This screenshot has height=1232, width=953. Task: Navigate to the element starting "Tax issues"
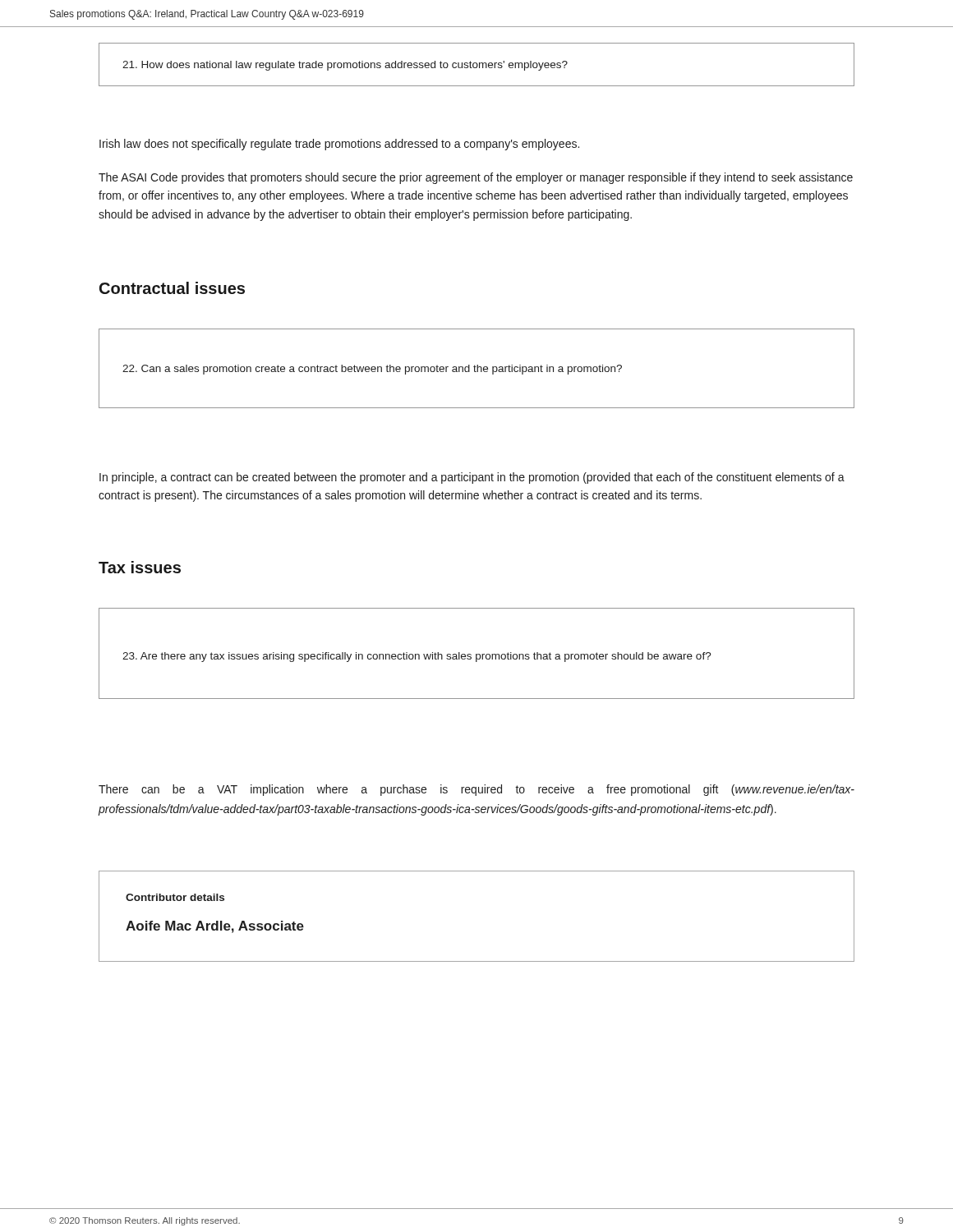point(140,568)
